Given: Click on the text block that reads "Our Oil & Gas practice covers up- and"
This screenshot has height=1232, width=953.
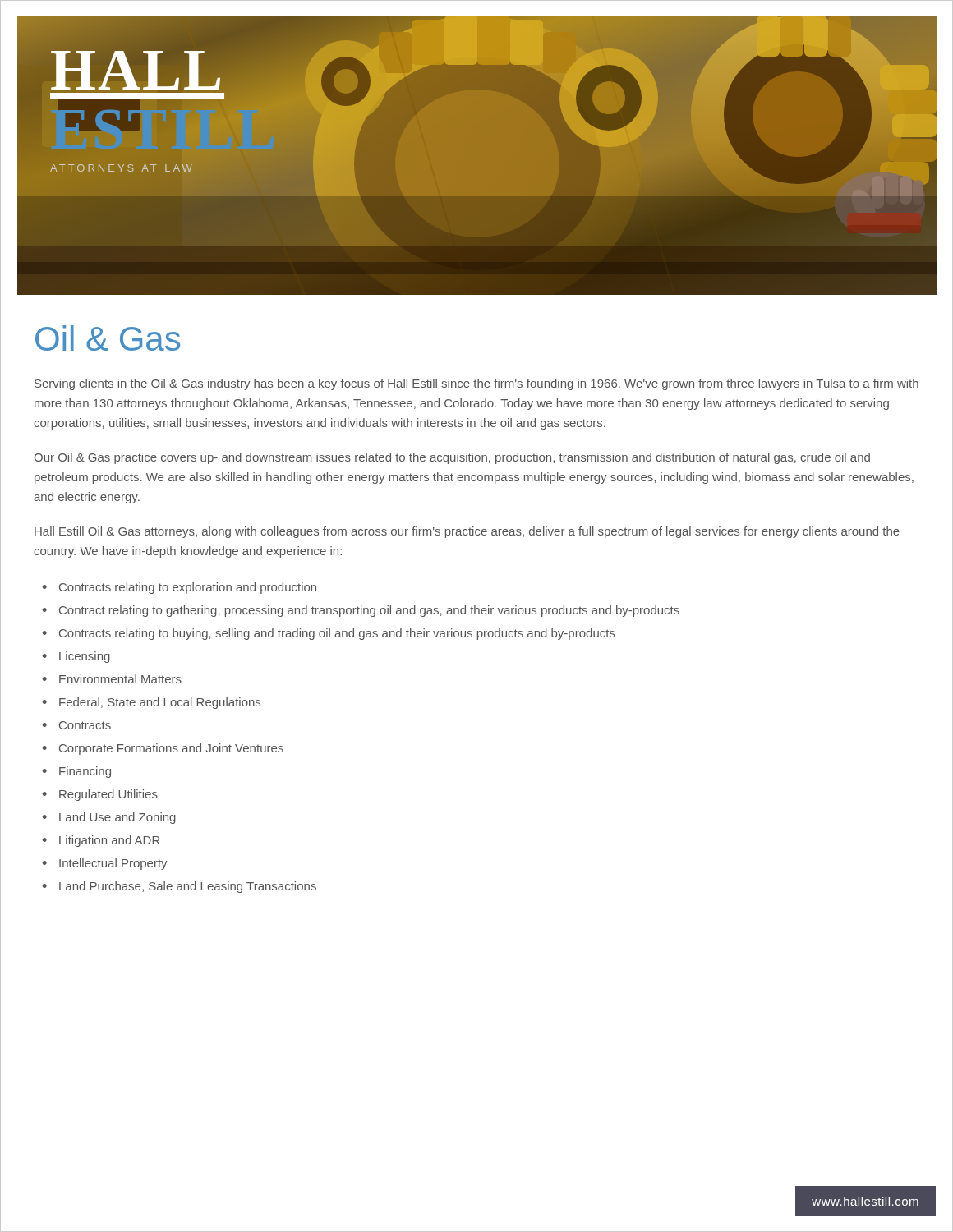Looking at the screenshot, I should (x=476, y=477).
